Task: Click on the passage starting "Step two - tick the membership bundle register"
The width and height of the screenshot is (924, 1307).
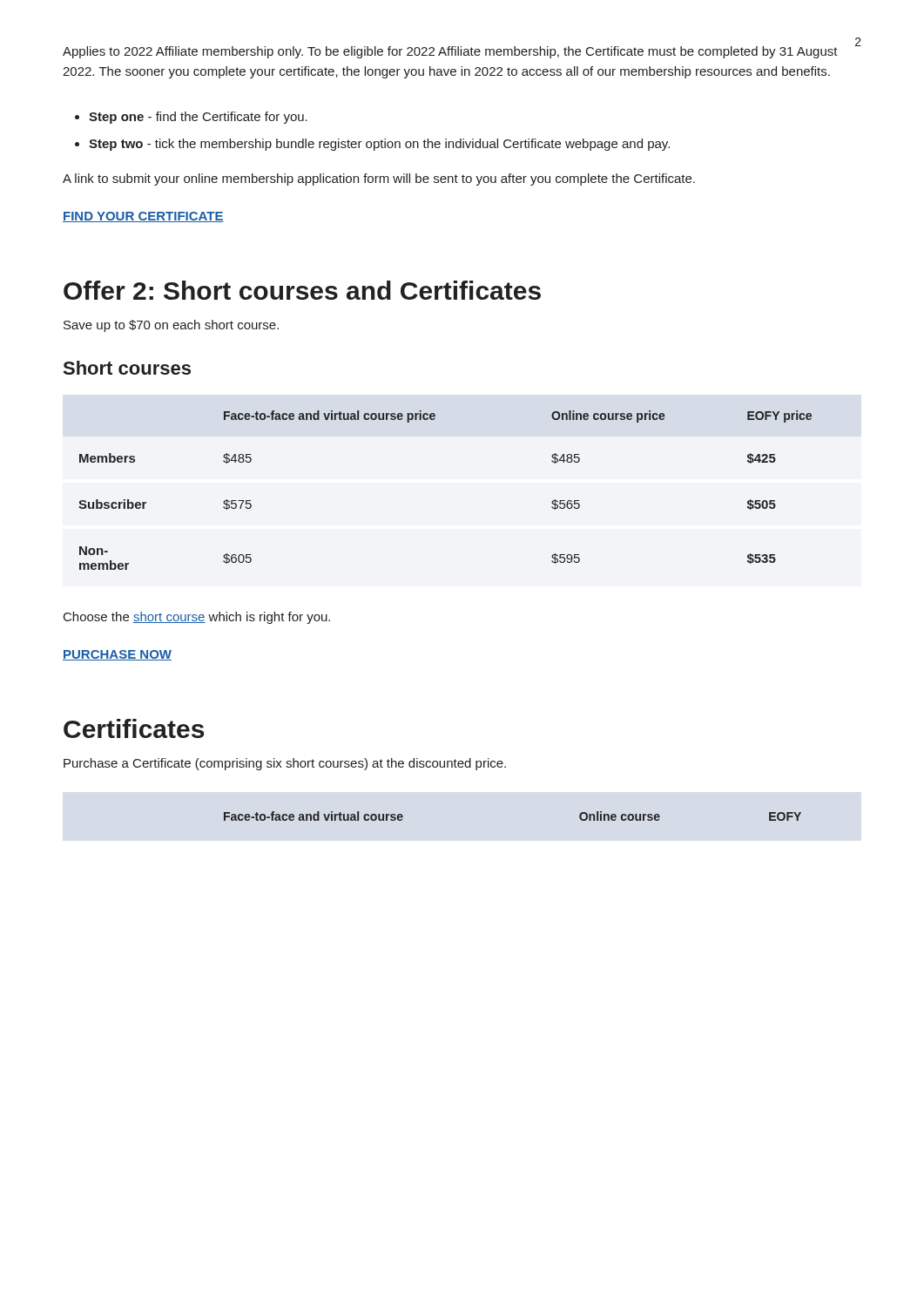Action: pyautogui.click(x=380, y=143)
